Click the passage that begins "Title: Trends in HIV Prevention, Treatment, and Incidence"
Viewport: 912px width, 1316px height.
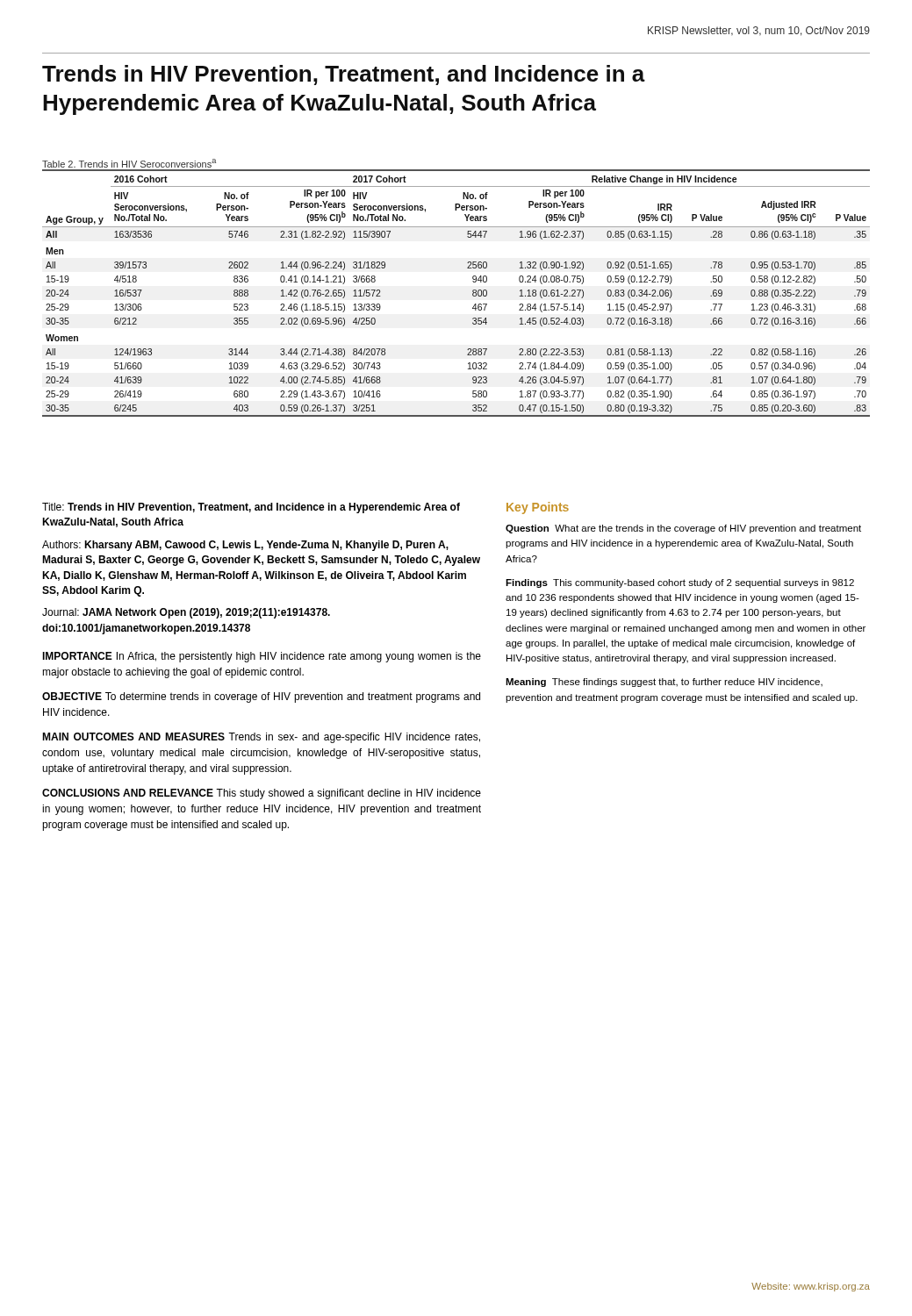(x=251, y=515)
